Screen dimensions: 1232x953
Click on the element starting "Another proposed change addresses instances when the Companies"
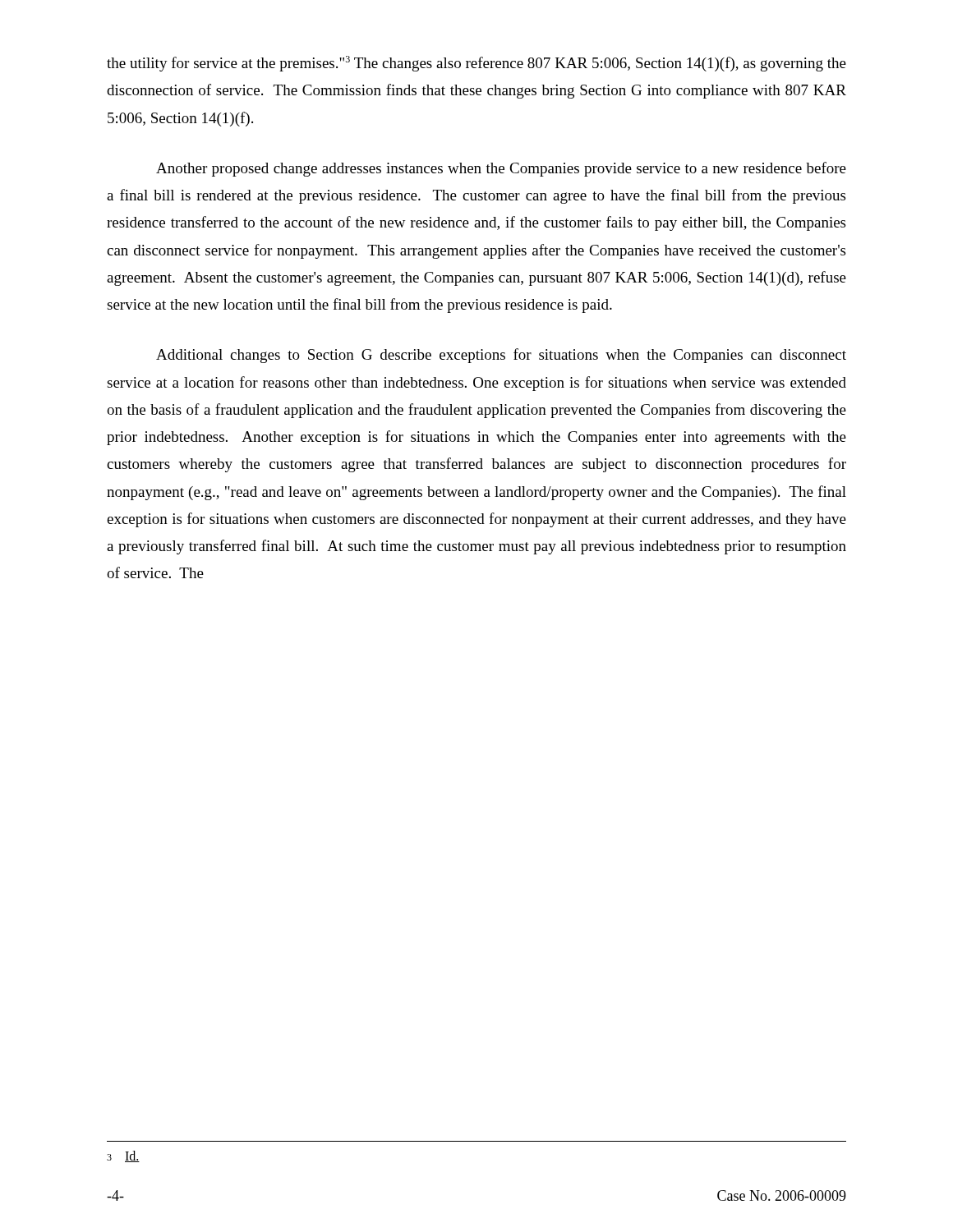click(476, 236)
